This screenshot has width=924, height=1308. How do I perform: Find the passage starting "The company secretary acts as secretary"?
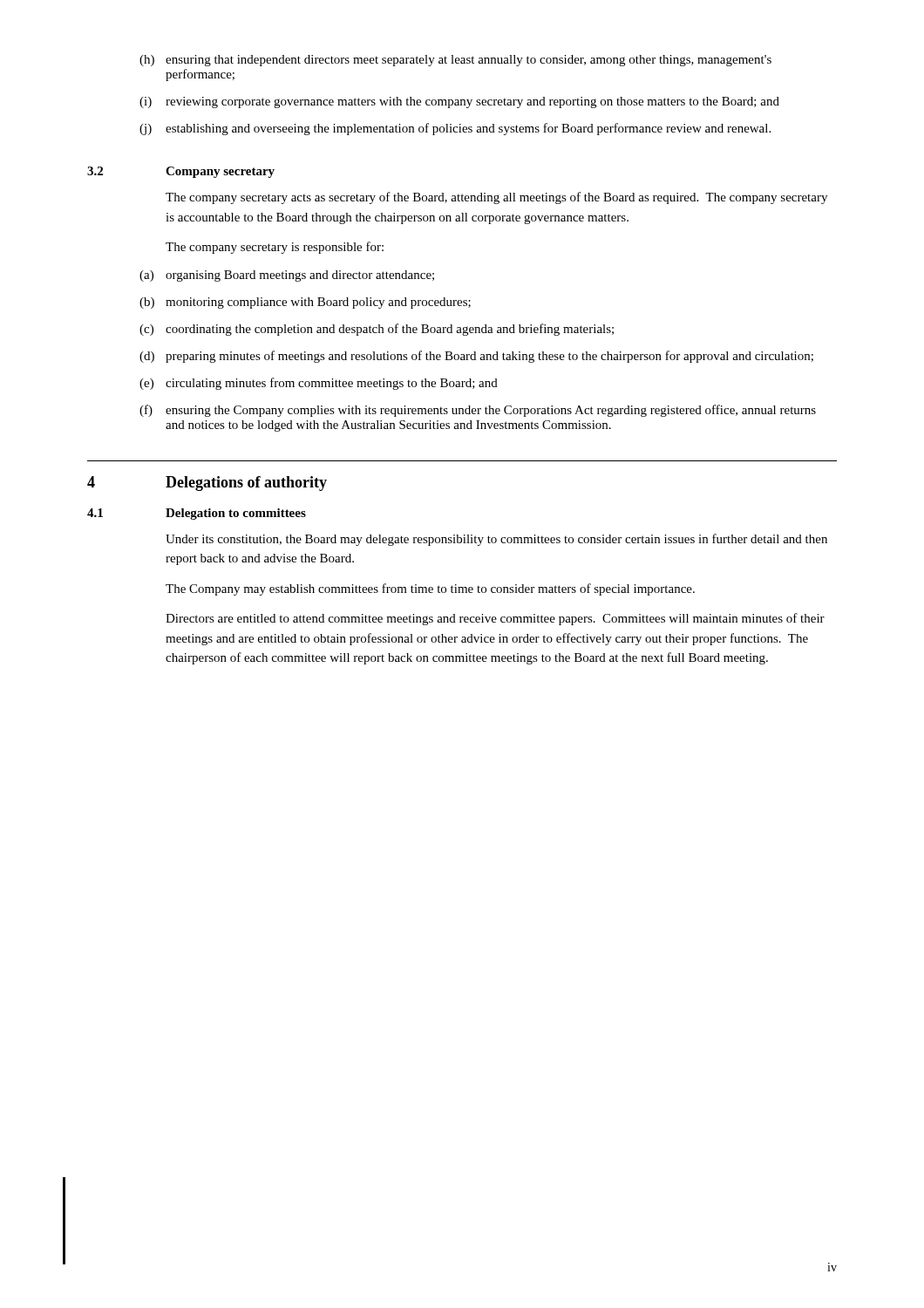[x=497, y=207]
